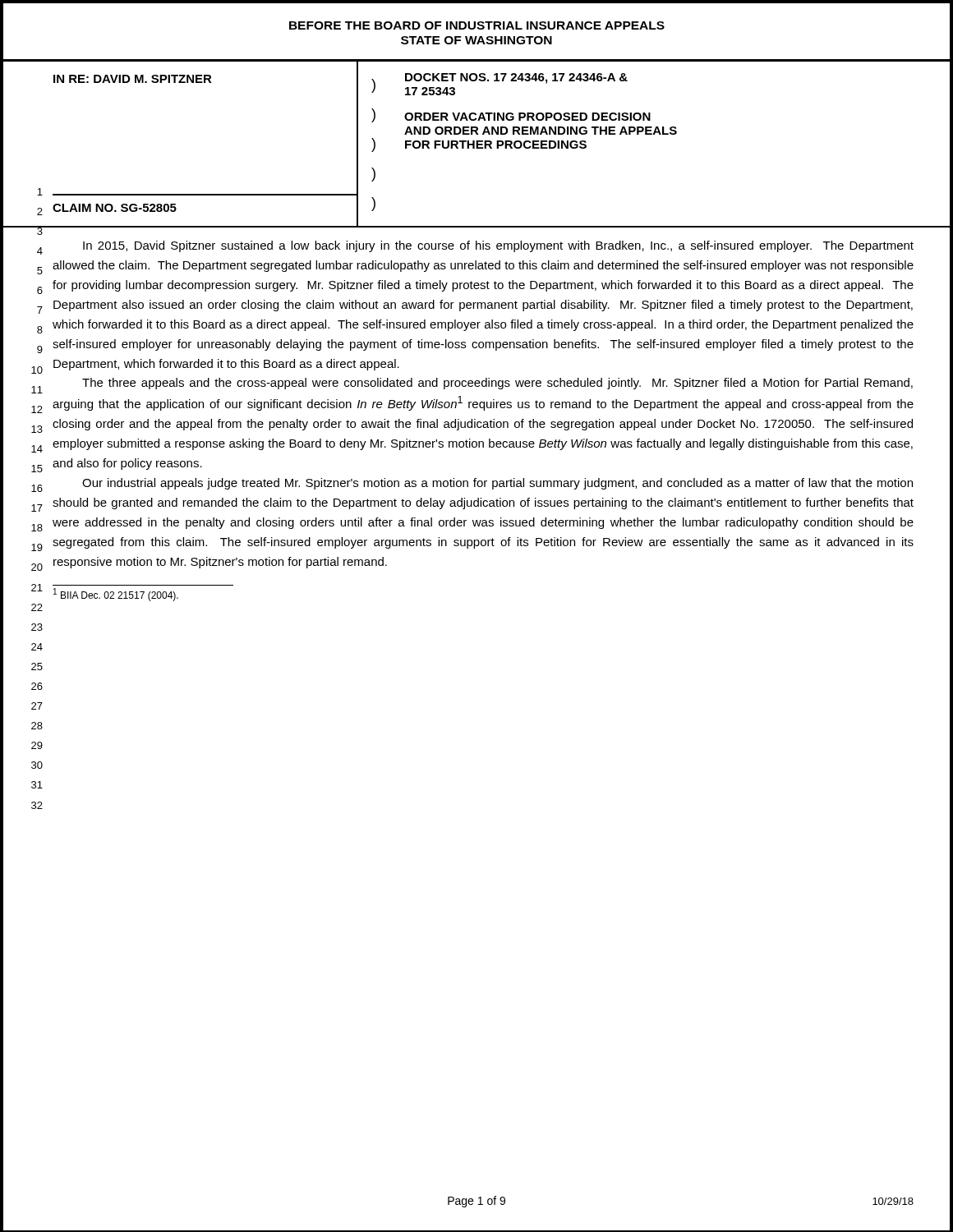Find the passage starting "Our industrial appeals judge treated Mr. Spitzner's motion"
Viewport: 953px width, 1232px height.
coord(483,522)
